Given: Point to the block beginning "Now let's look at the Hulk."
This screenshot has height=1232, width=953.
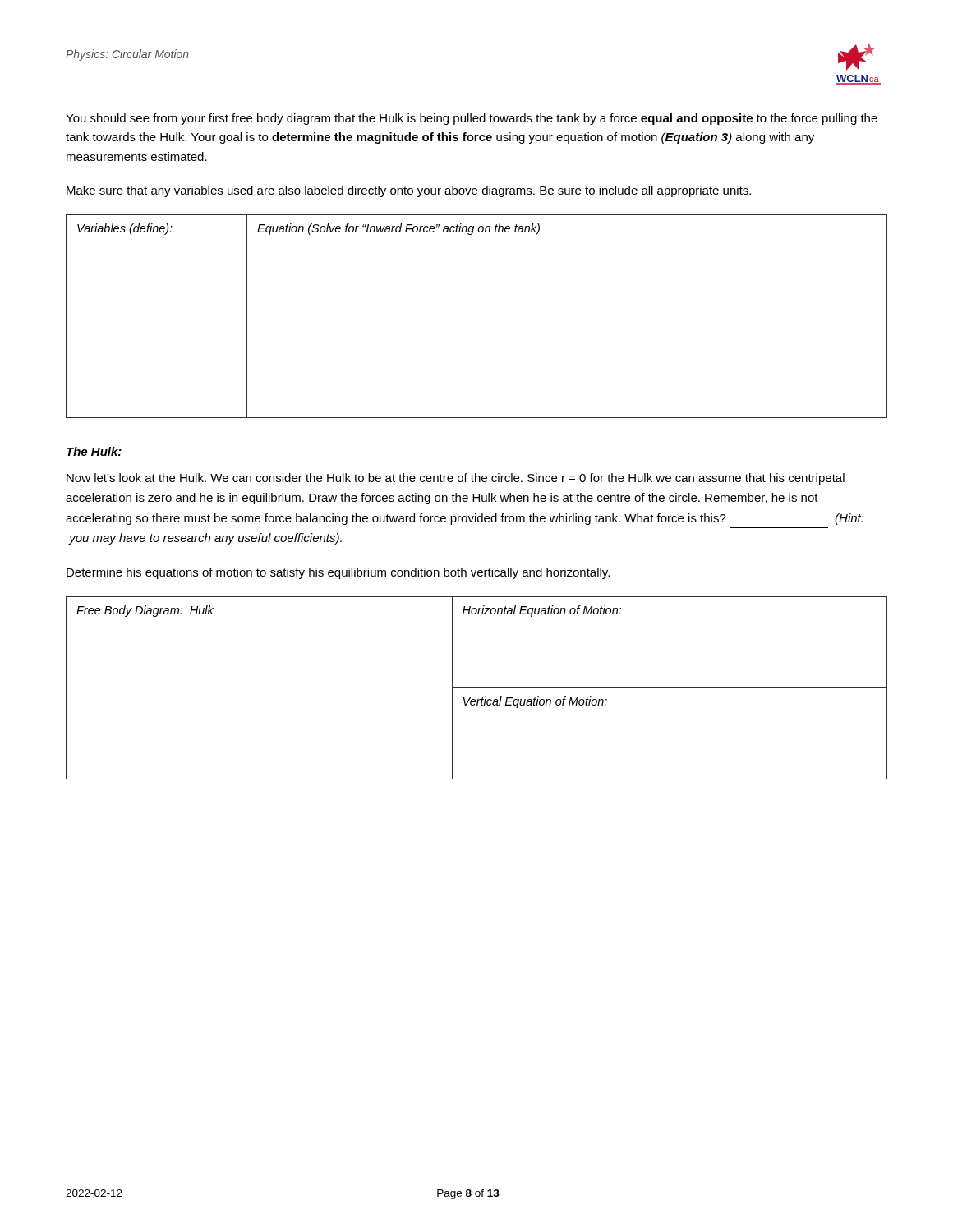Looking at the screenshot, I should (x=465, y=508).
